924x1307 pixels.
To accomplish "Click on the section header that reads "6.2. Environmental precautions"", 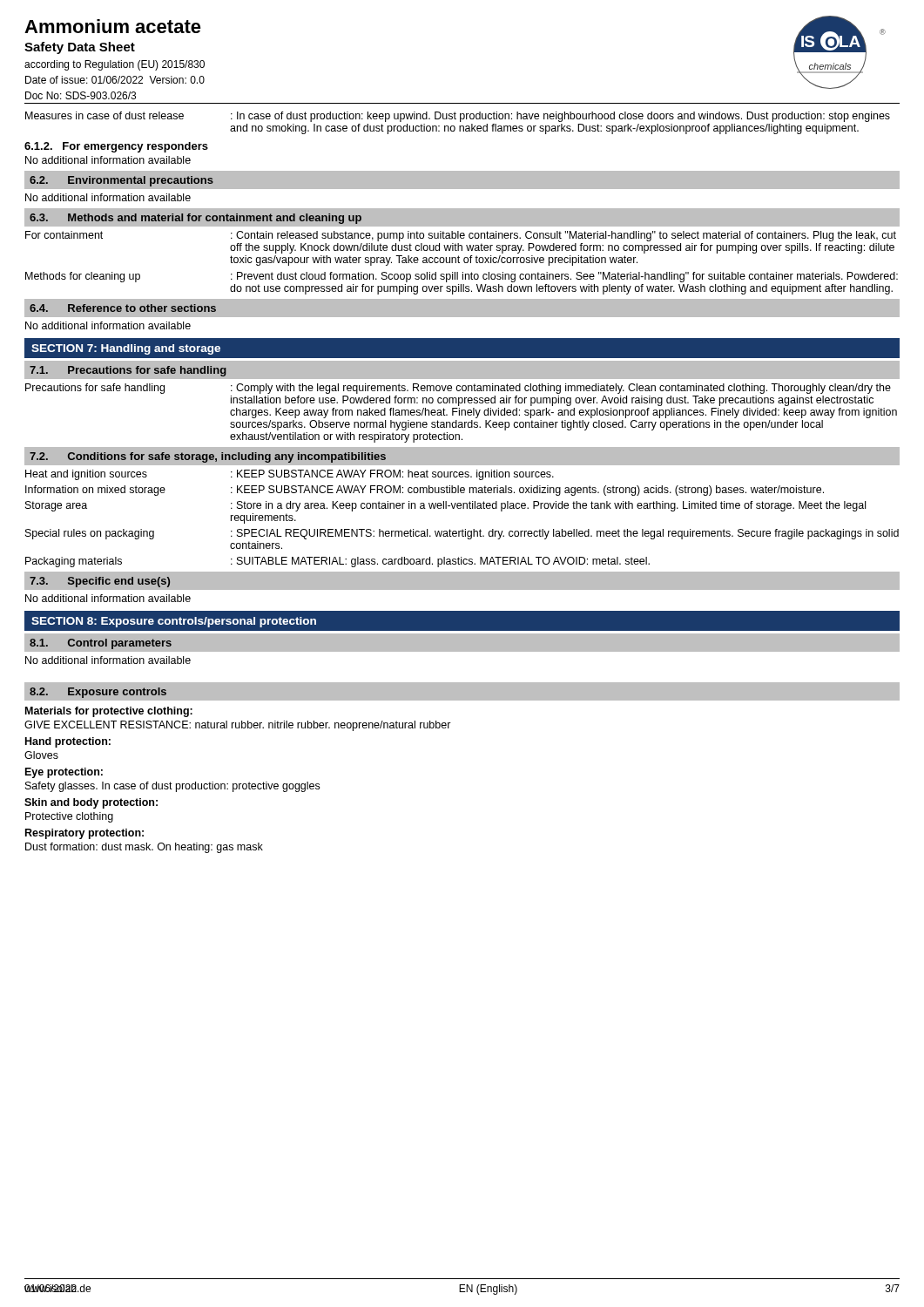I will (x=121, y=180).
